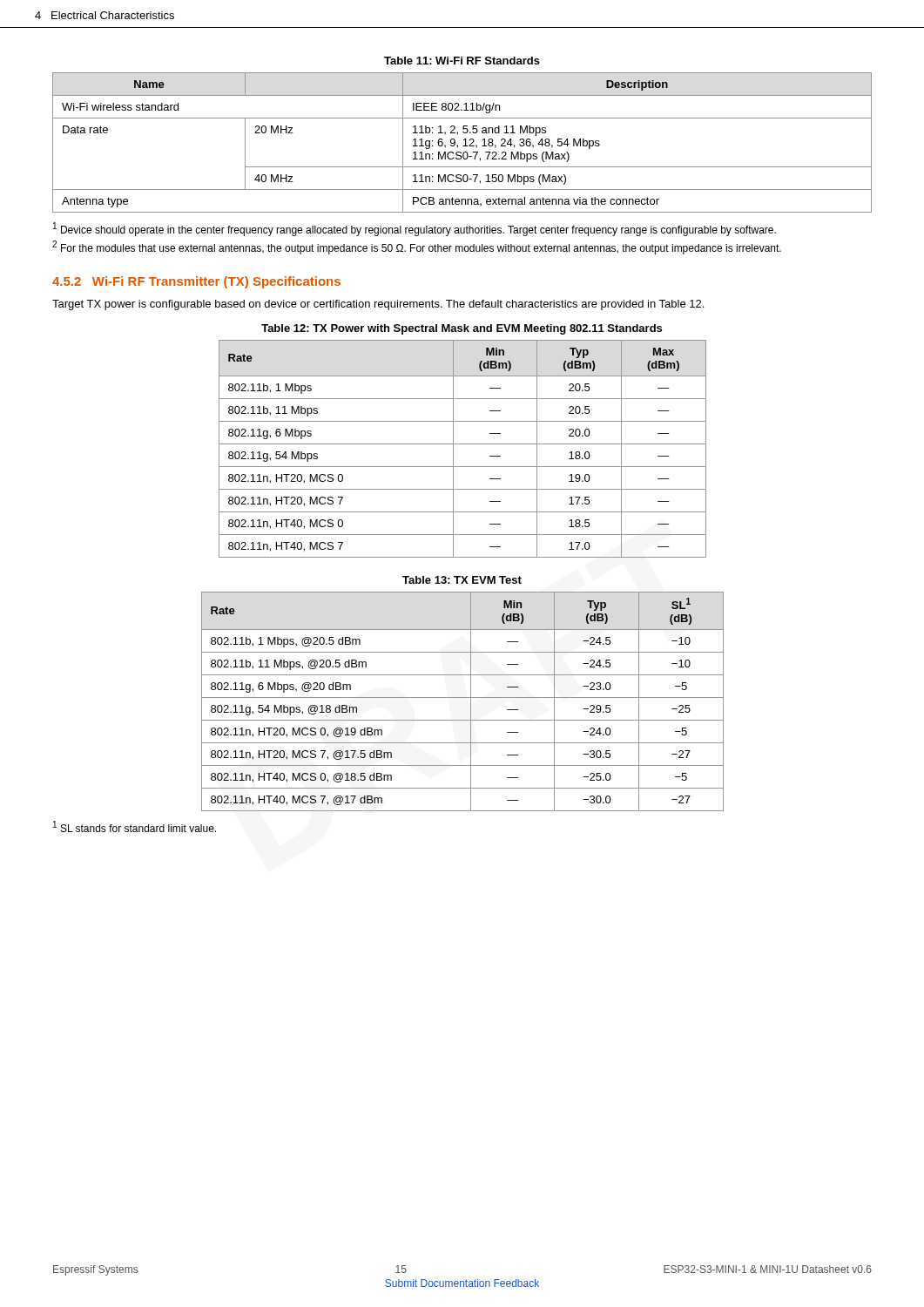Screen dimensions: 1307x924
Task: Click on the footnote with the text "1 Device should operate in the"
Action: pyautogui.click(x=415, y=229)
